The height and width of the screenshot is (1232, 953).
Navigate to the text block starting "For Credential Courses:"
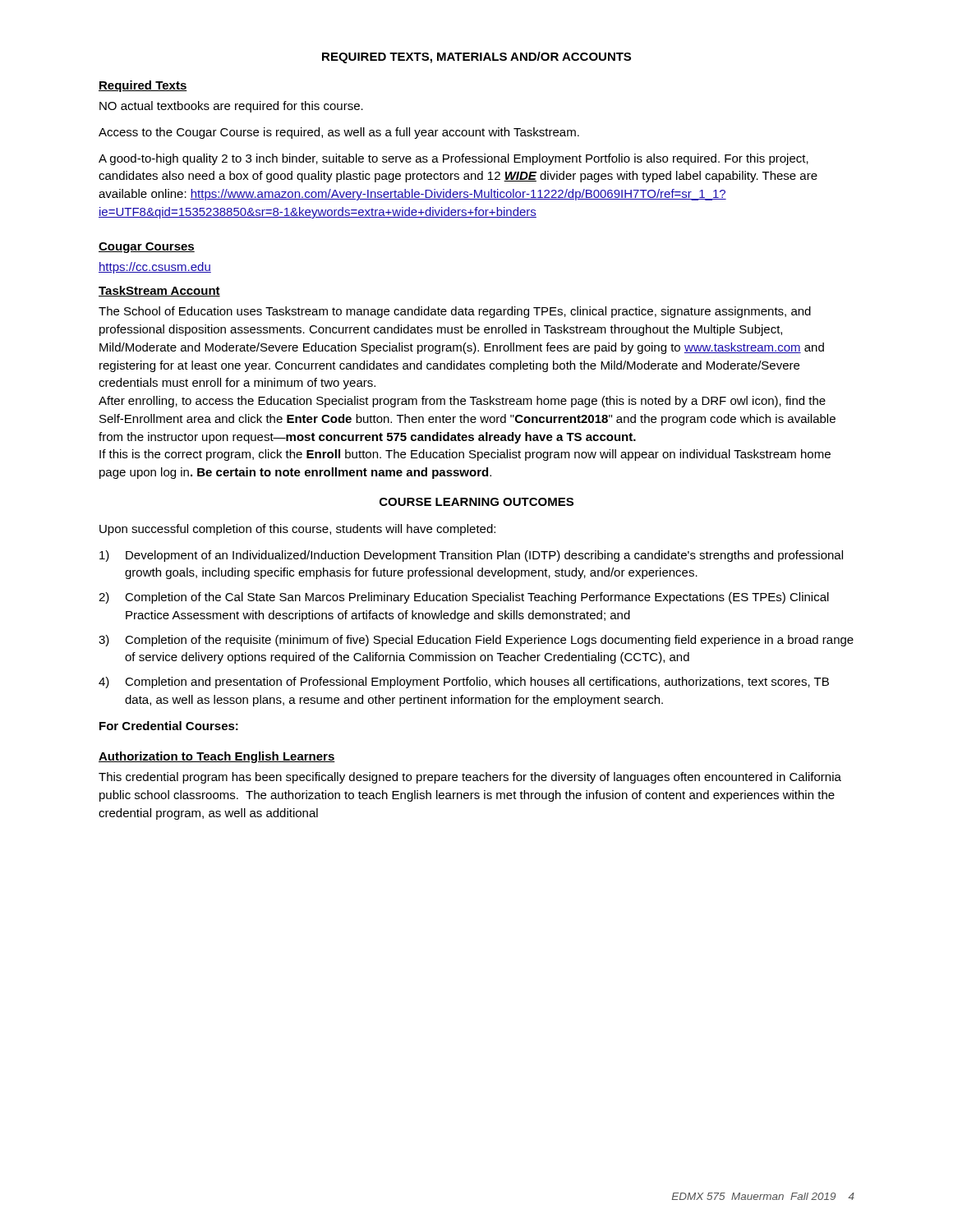169,726
